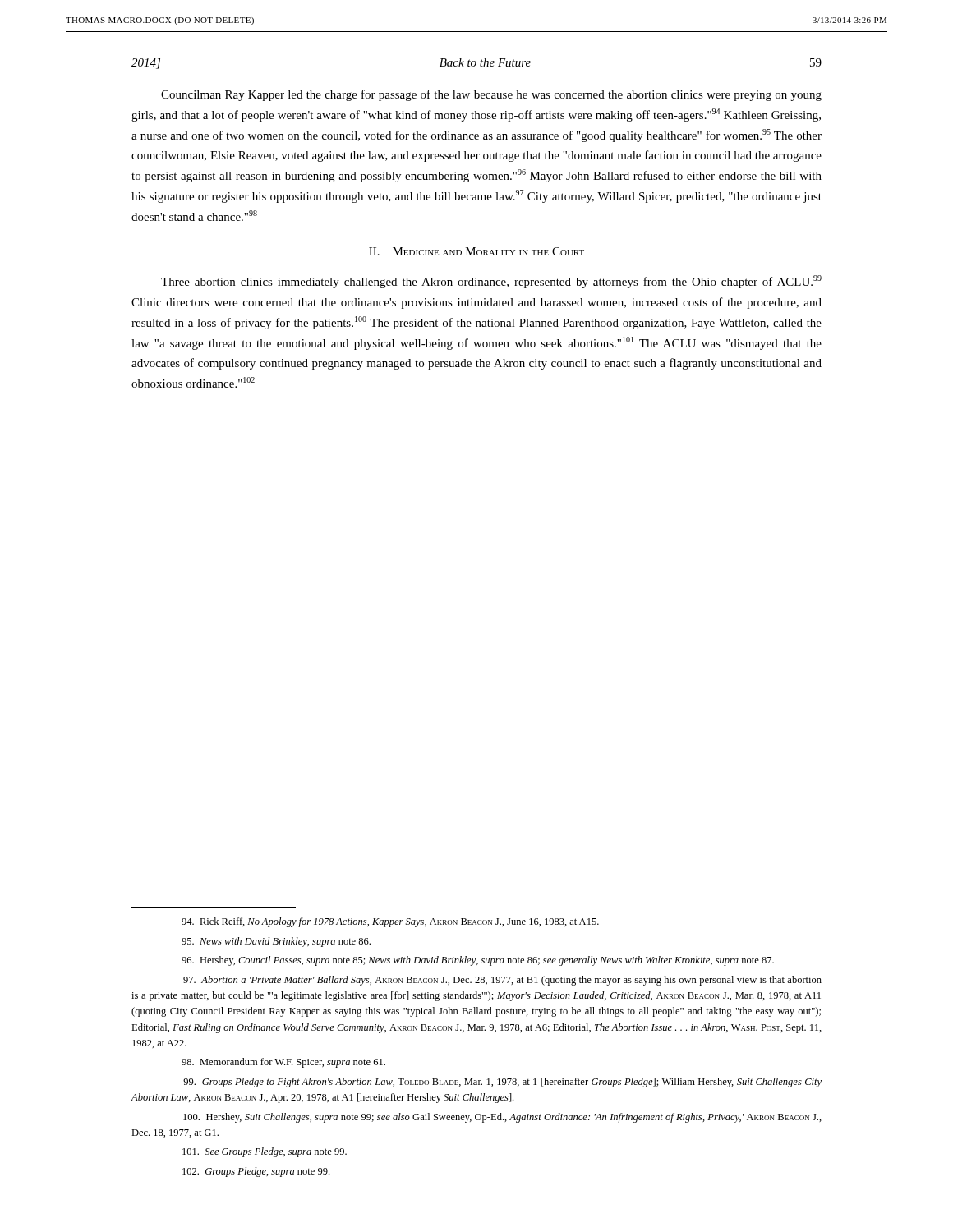The width and height of the screenshot is (953, 1232).
Task: Click on the text block starting "Councilman Ray Kapper led the charge for passage"
Action: pyautogui.click(x=476, y=155)
